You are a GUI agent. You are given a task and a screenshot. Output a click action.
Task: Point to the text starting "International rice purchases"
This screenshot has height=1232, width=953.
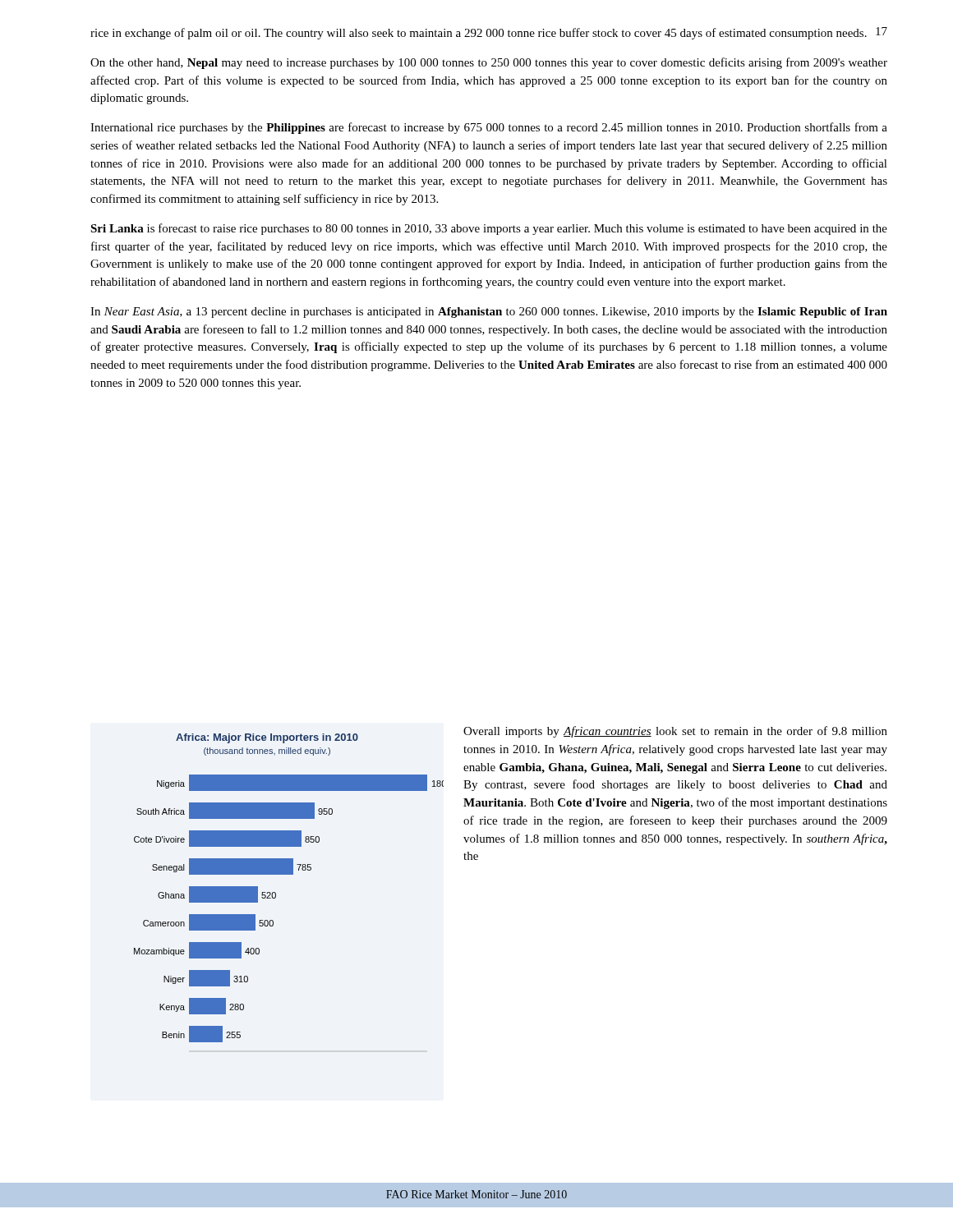pyautogui.click(x=489, y=164)
